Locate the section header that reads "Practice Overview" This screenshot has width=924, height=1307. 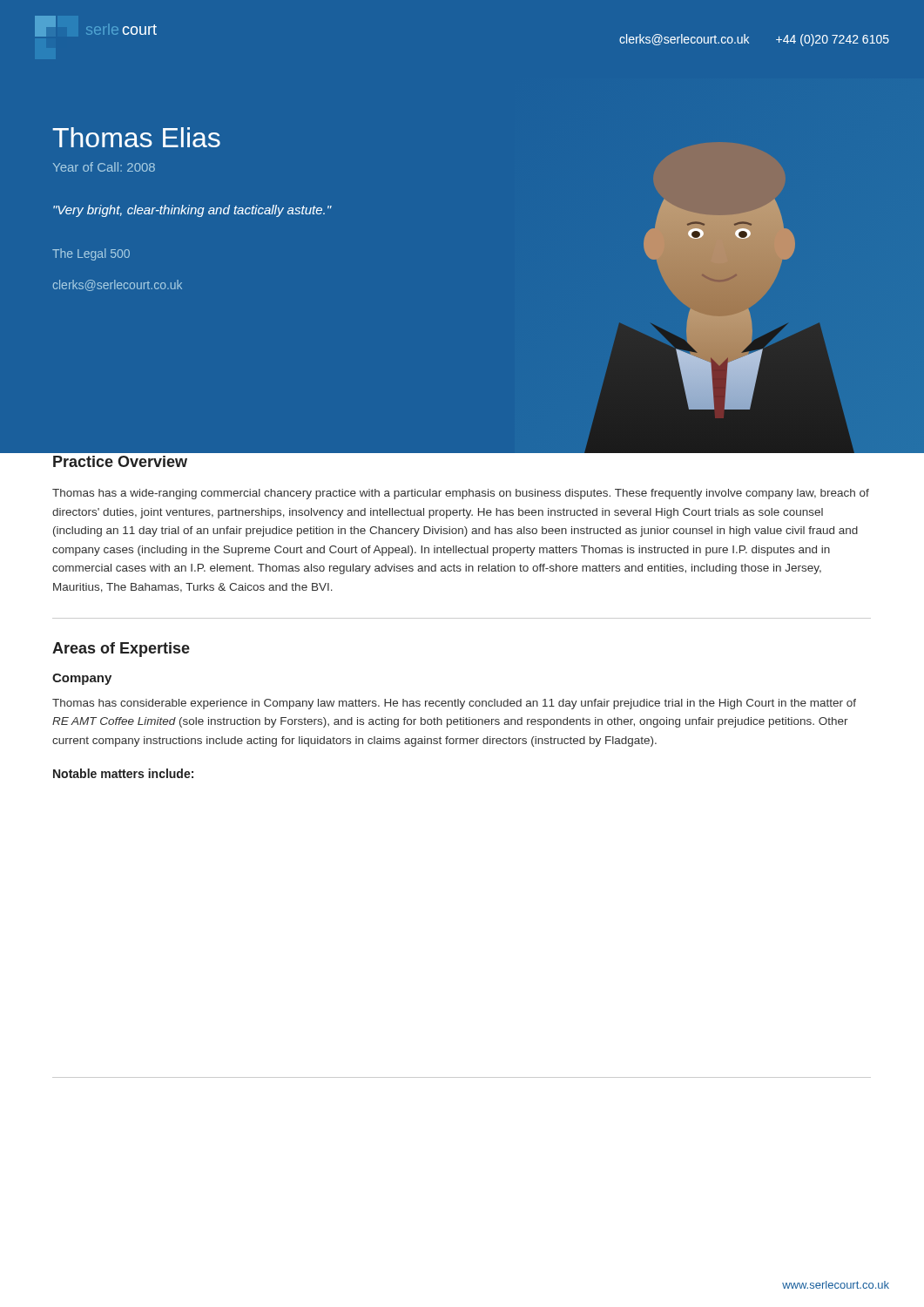pos(120,462)
